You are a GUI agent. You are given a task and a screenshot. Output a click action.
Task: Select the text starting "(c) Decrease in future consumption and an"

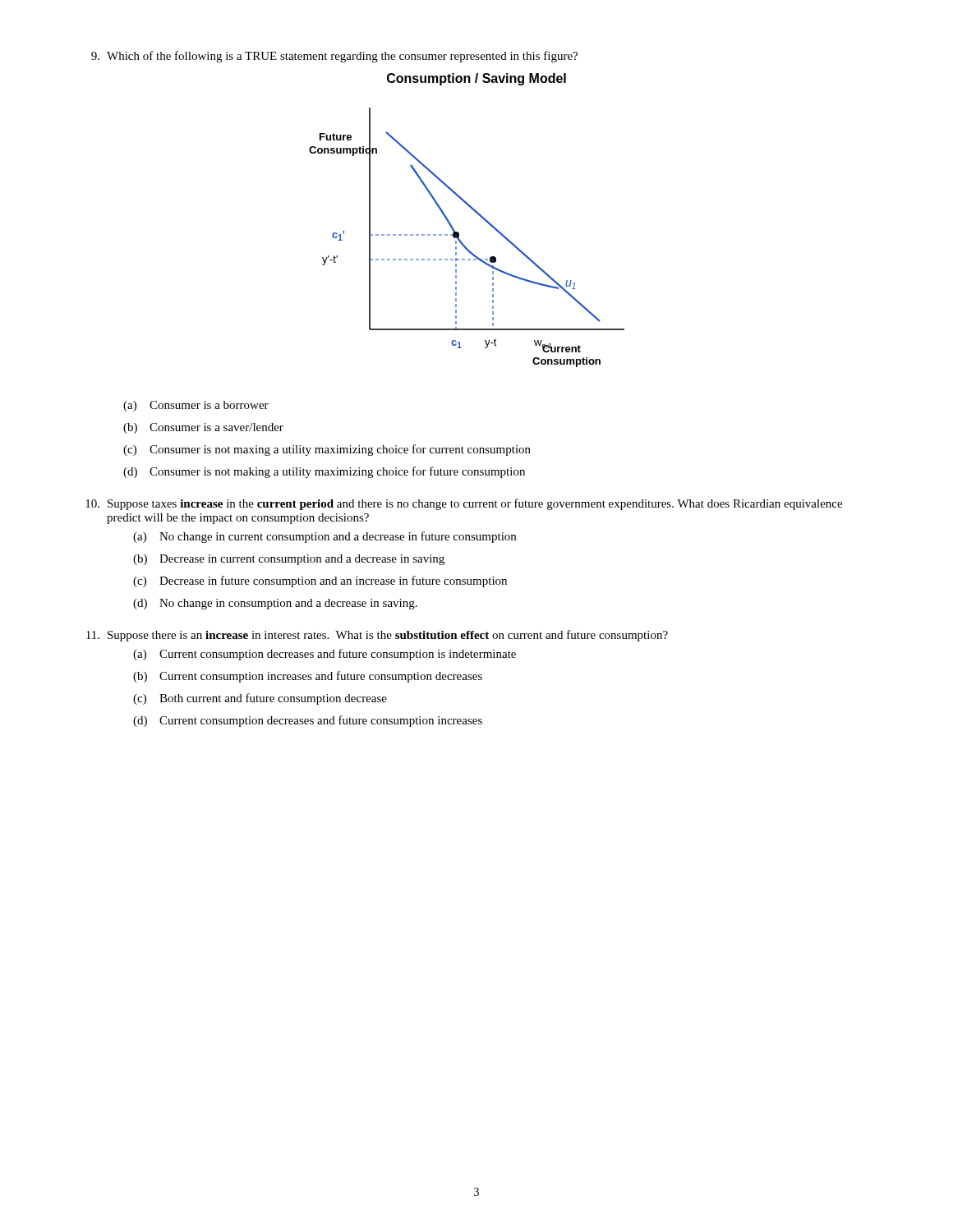[x=320, y=581]
